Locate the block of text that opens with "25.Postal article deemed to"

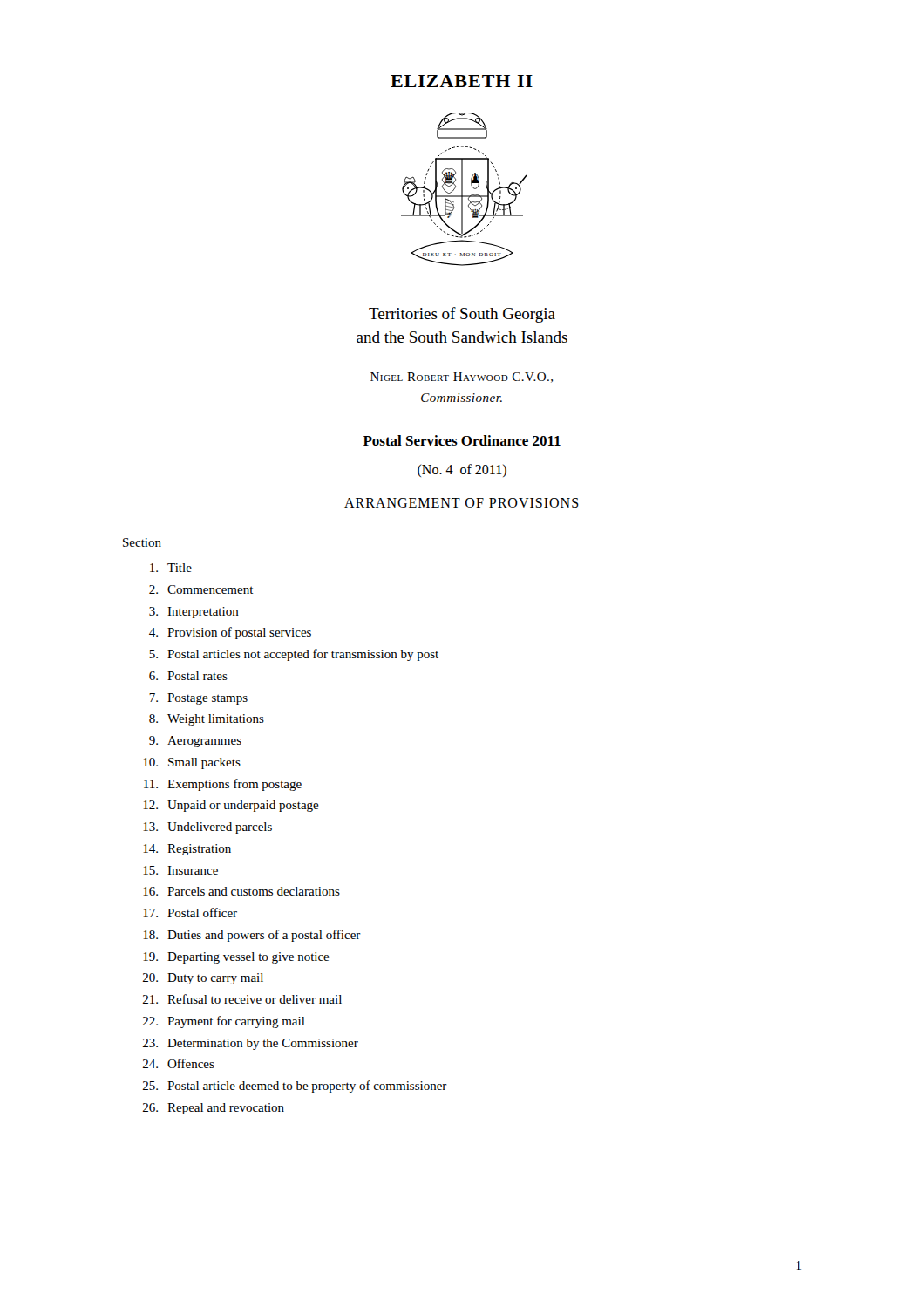tap(295, 1087)
